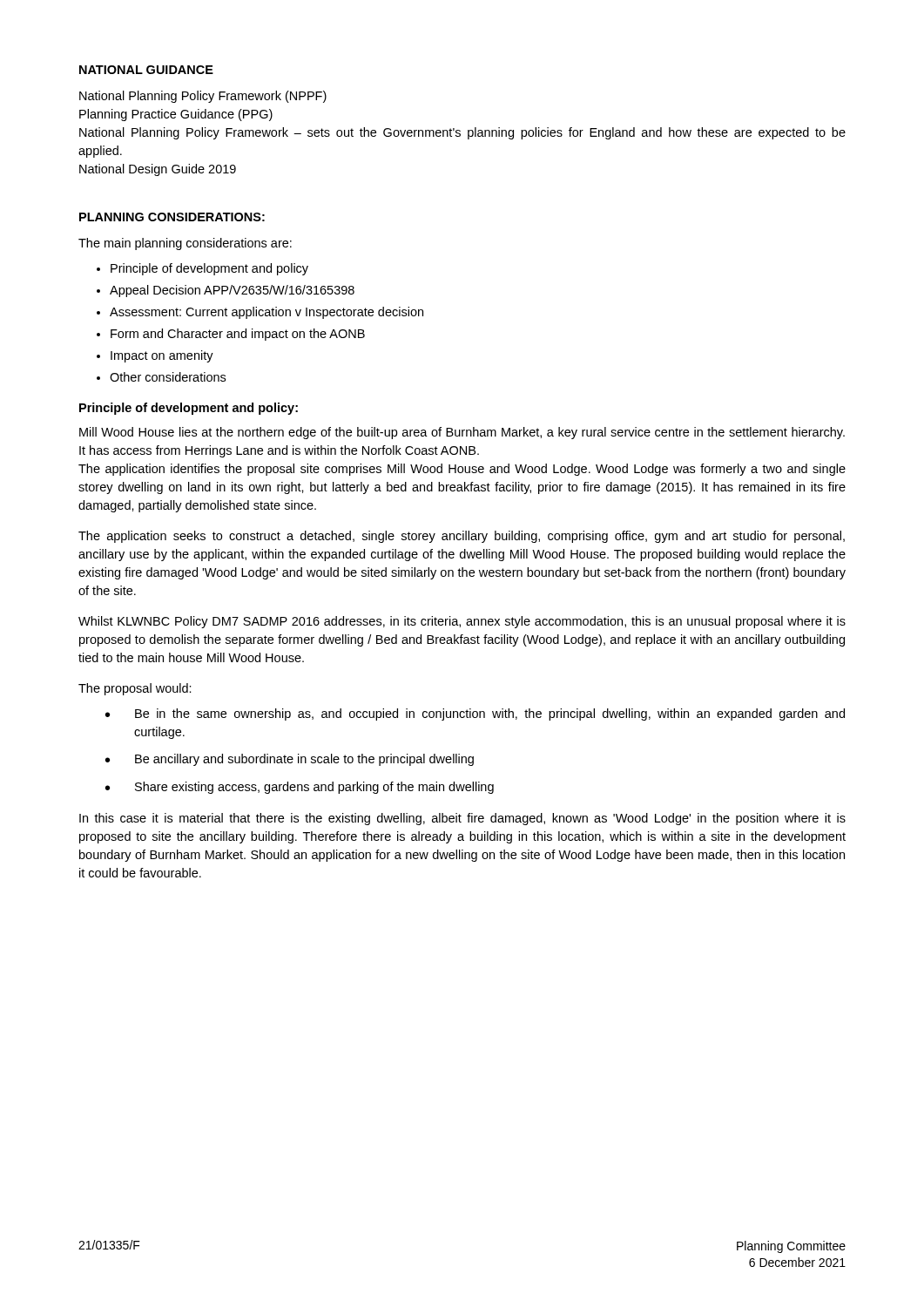Image resolution: width=924 pixels, height=1307 pixels.
Task: Click on the text with the text "The main planning considerations are:"
Action: click(185, 243)
